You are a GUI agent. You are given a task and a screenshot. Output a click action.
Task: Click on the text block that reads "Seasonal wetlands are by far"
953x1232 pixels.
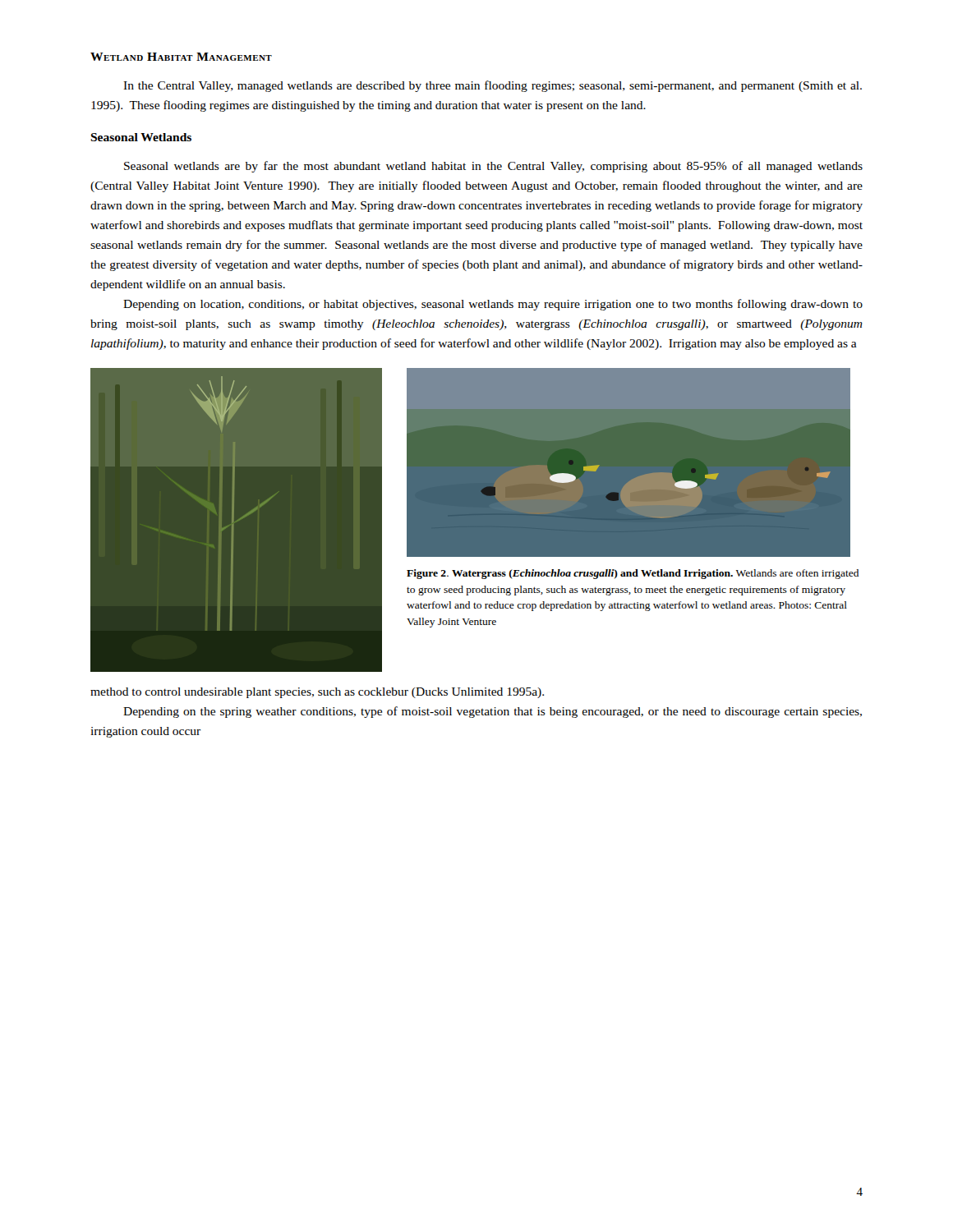(x=476, y=225)
